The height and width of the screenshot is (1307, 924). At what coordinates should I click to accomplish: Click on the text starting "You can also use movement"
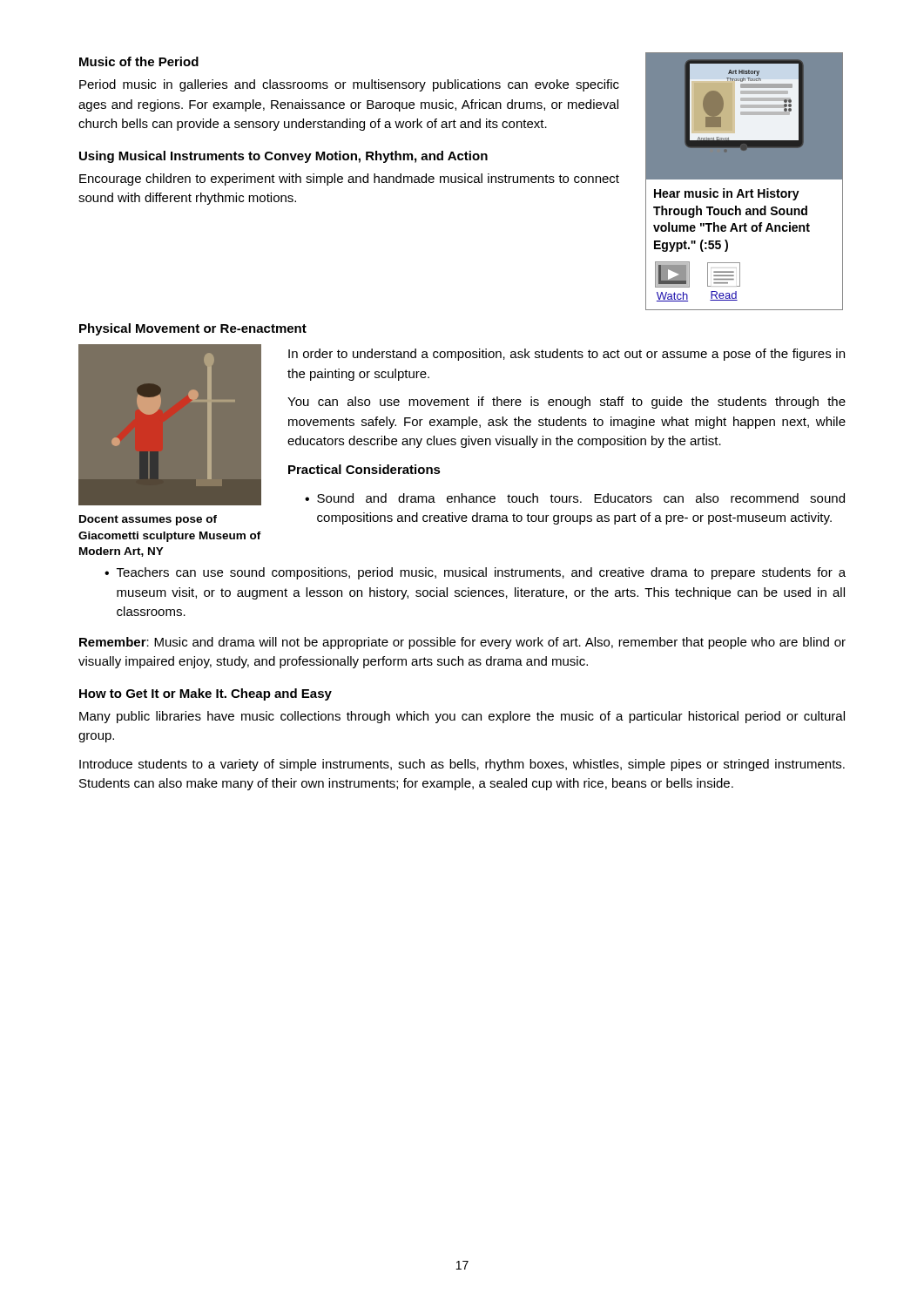567,421
